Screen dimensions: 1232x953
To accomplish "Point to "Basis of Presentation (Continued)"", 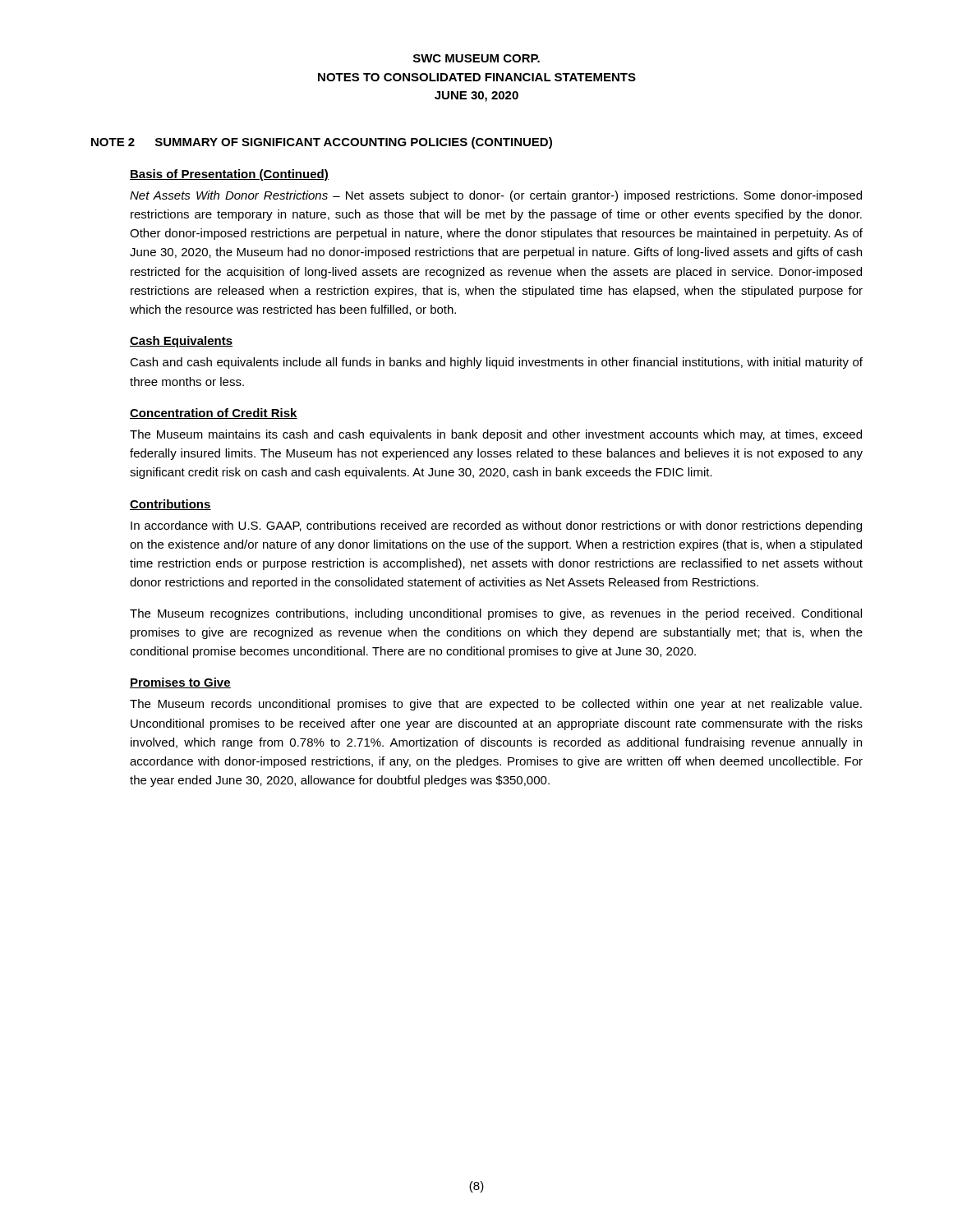I will [229, 173].
